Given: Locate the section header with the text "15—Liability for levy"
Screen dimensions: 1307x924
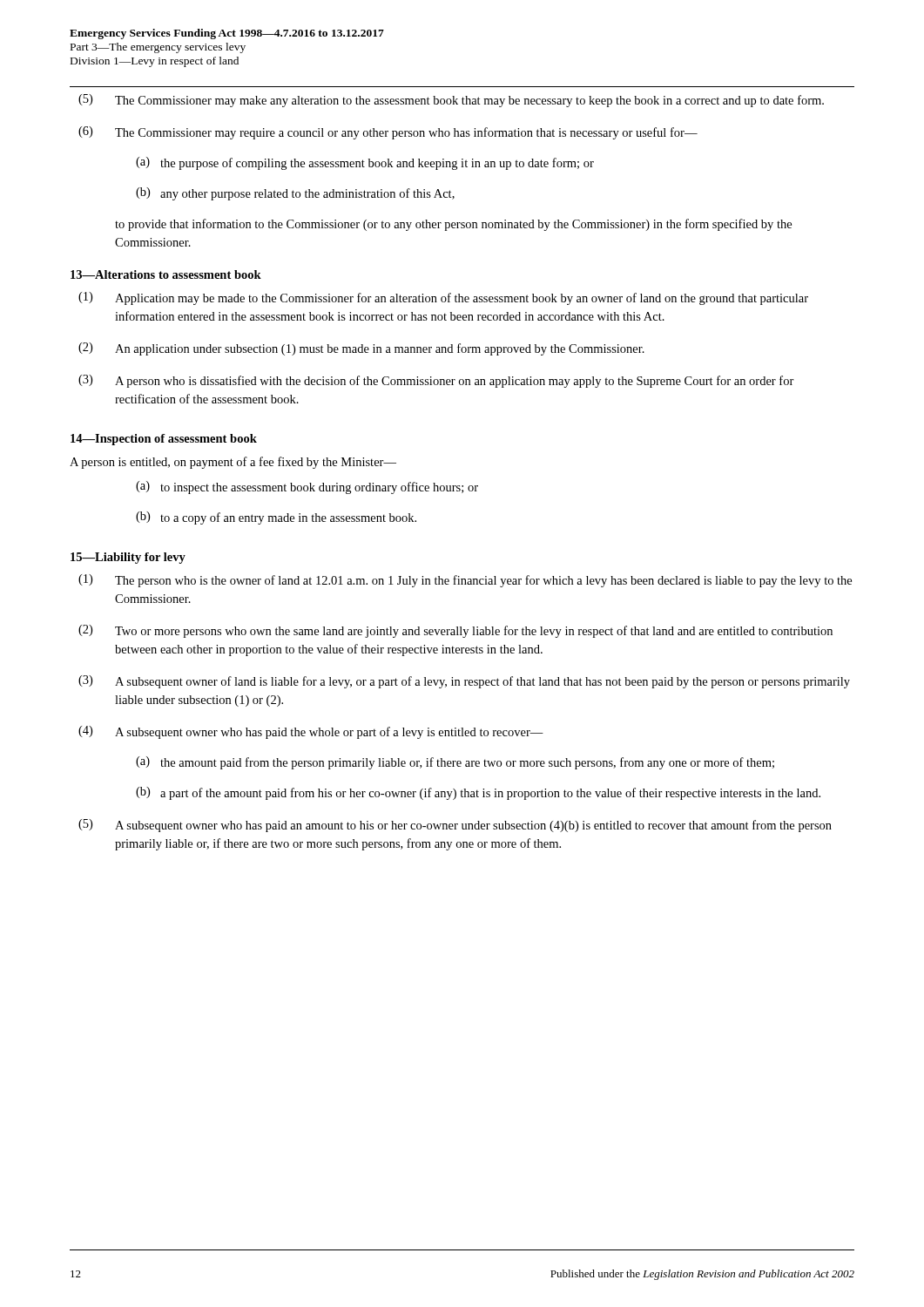Looking at the screenshot, I should click(127, 557).
